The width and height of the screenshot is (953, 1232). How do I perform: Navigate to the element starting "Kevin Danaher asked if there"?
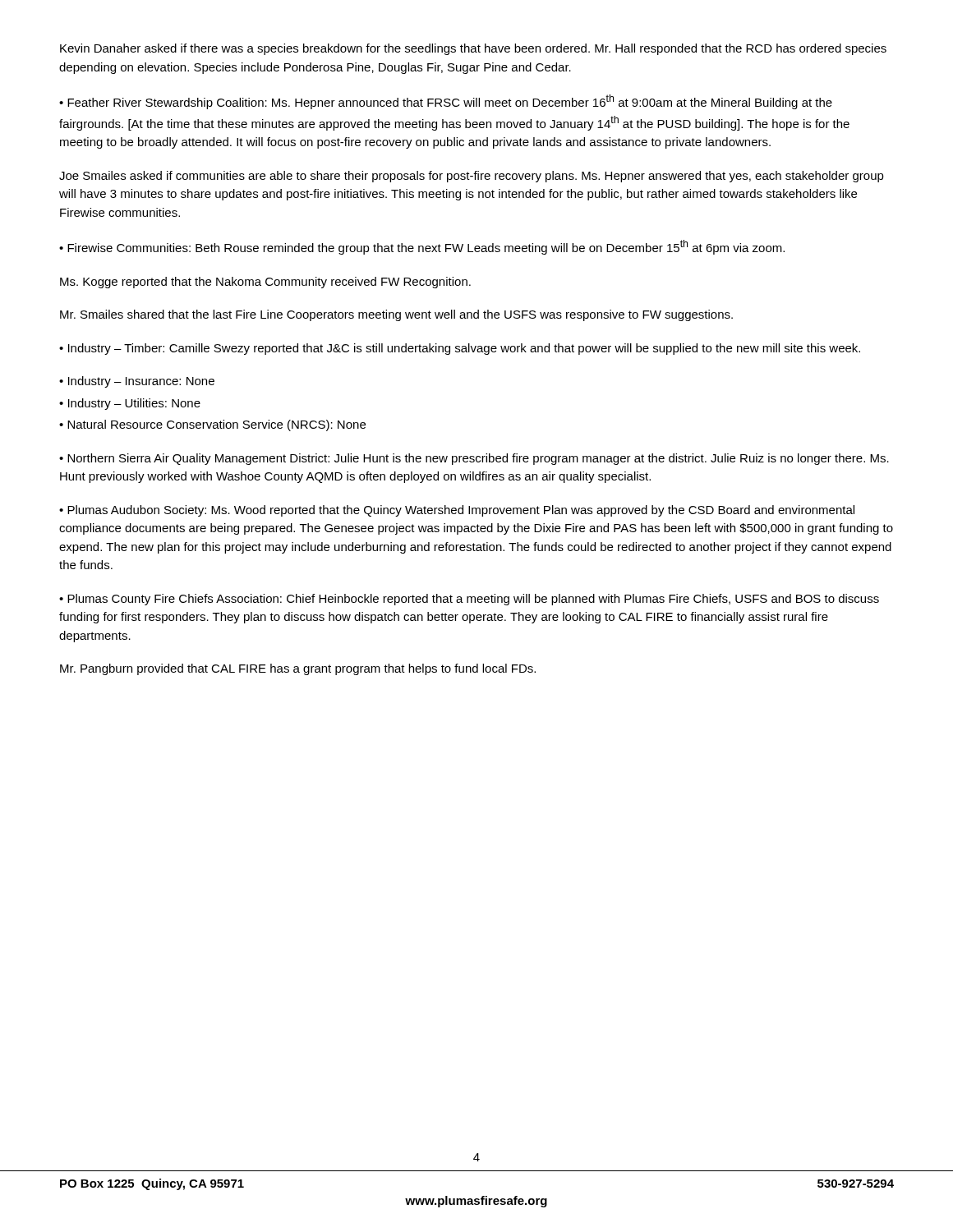473,57
